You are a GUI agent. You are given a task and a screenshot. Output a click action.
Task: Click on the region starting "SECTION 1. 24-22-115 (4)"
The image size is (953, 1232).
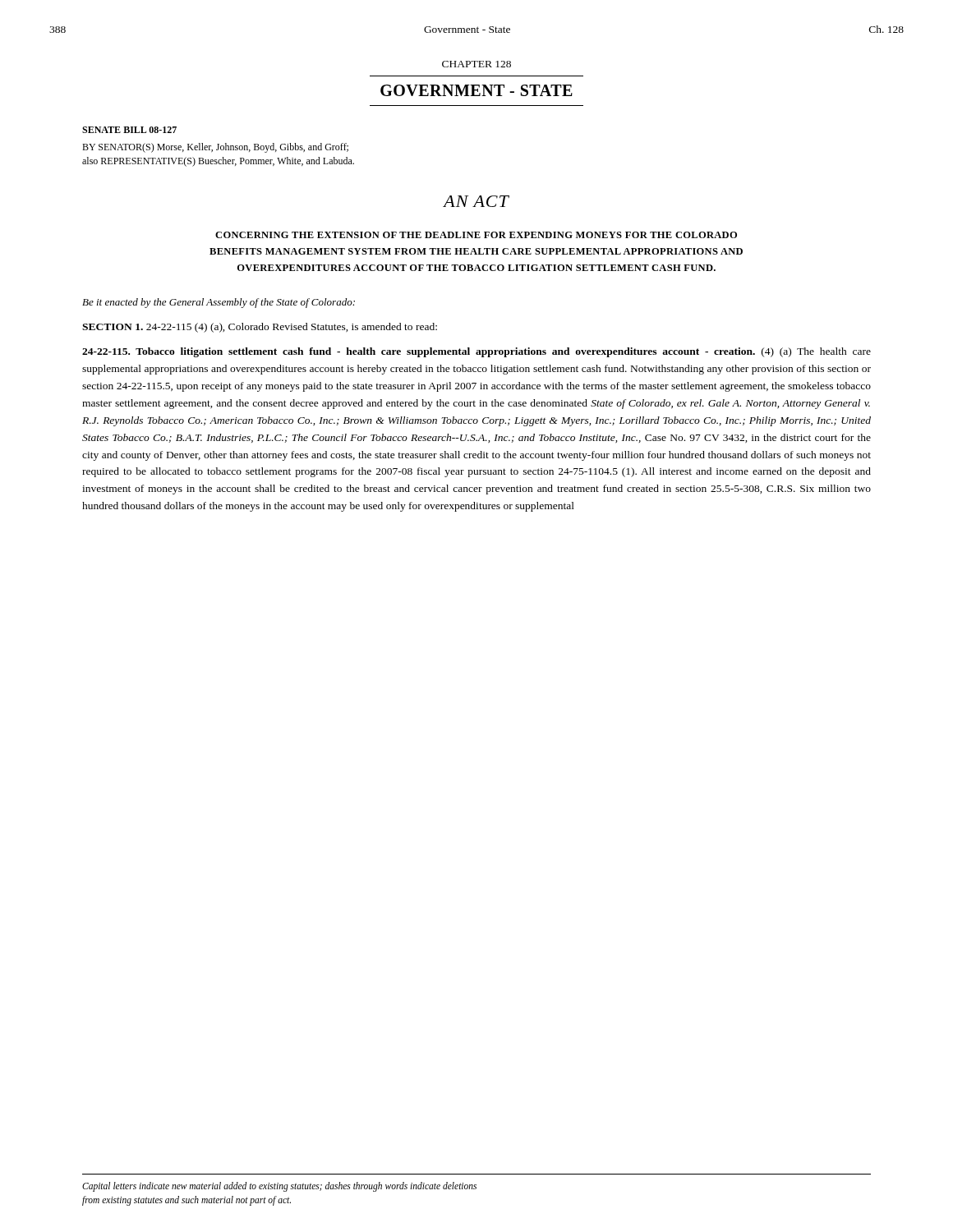tap(260, 326)
